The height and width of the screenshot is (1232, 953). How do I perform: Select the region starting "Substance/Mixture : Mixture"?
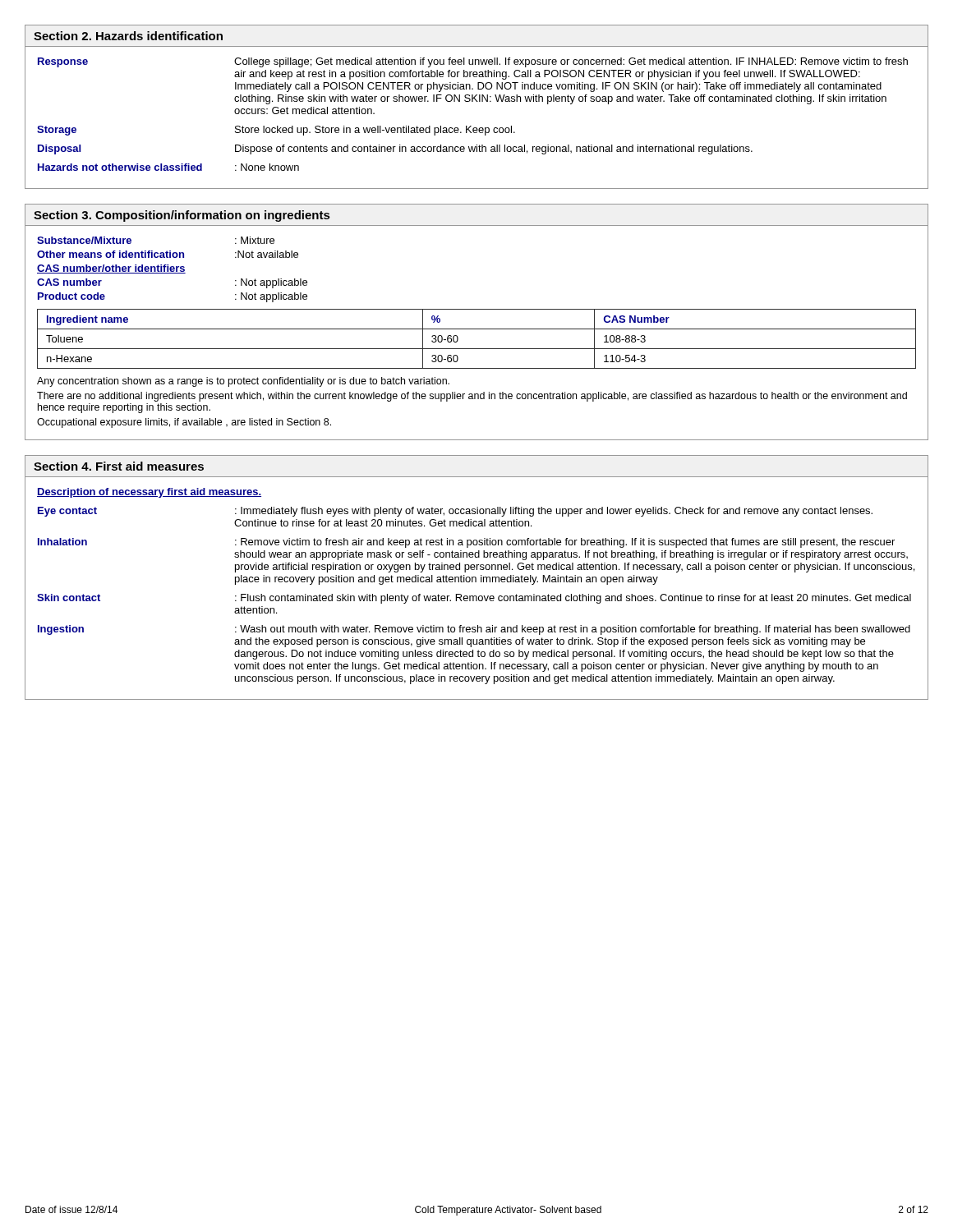pos(172,269)
